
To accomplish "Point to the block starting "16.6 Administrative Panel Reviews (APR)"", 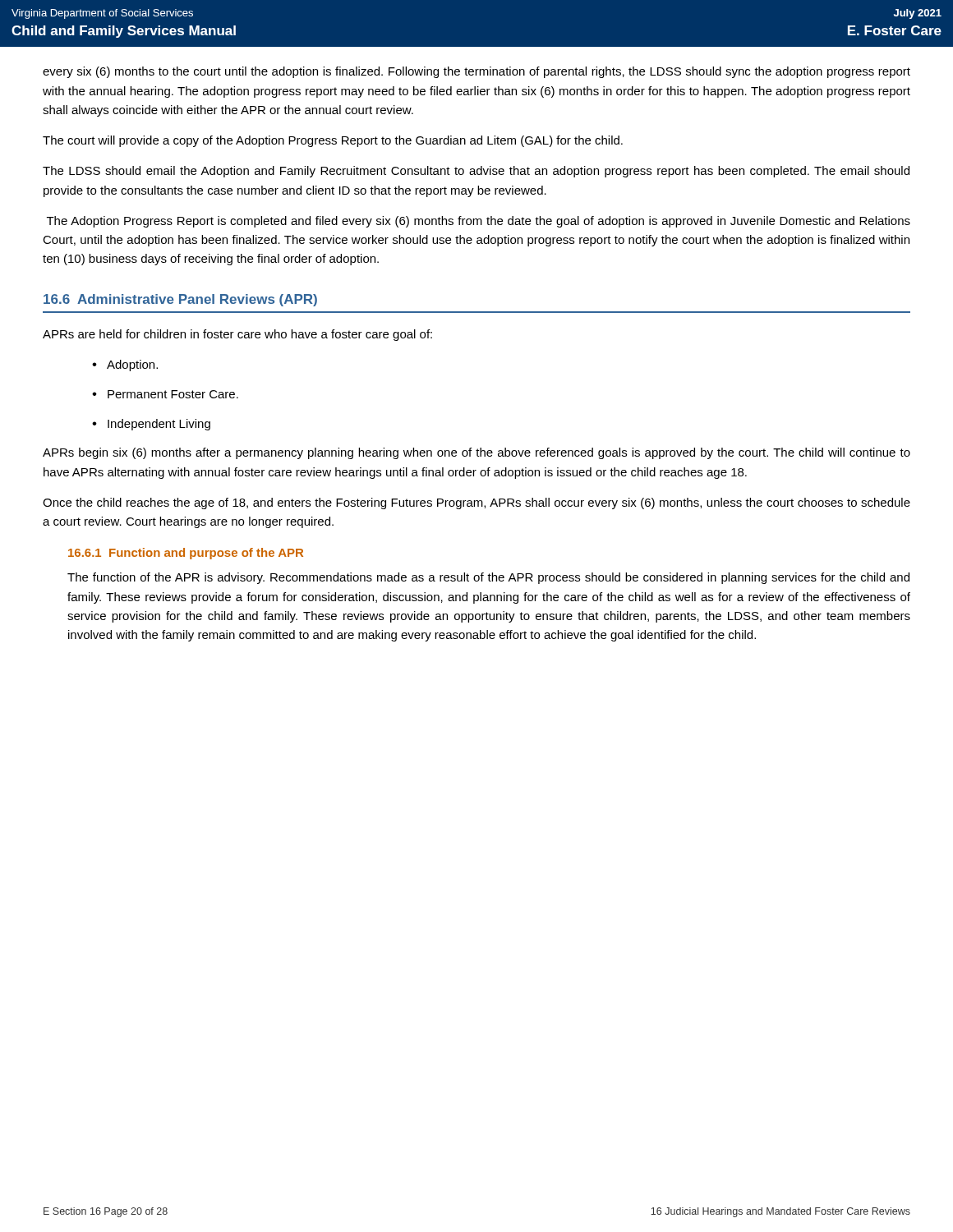I will pos(180,299).
